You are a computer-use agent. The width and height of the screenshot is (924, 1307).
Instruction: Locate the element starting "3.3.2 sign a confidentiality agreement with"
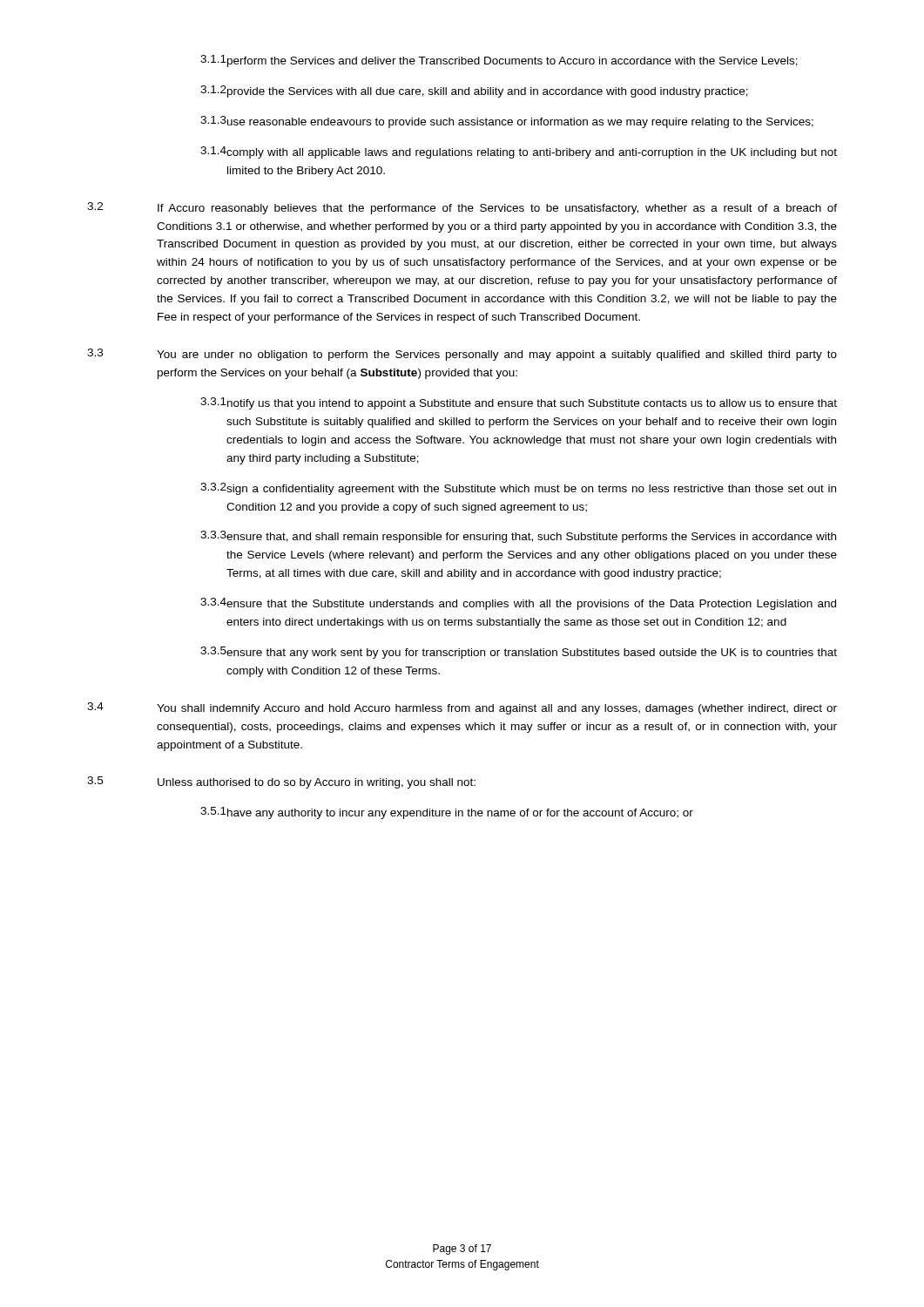coord(462,498)
